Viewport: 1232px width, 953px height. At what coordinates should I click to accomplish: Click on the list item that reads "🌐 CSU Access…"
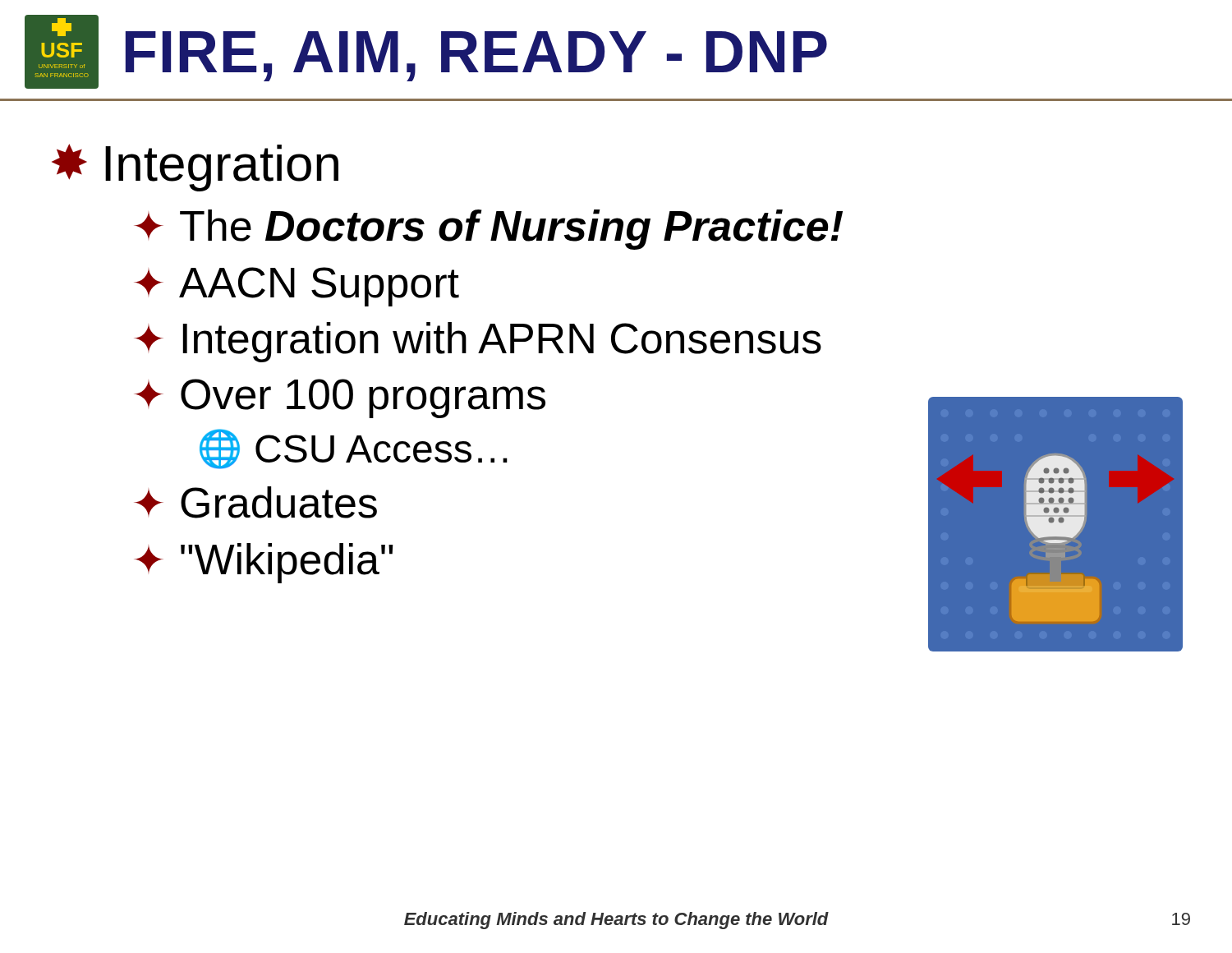tap(355, 449)
